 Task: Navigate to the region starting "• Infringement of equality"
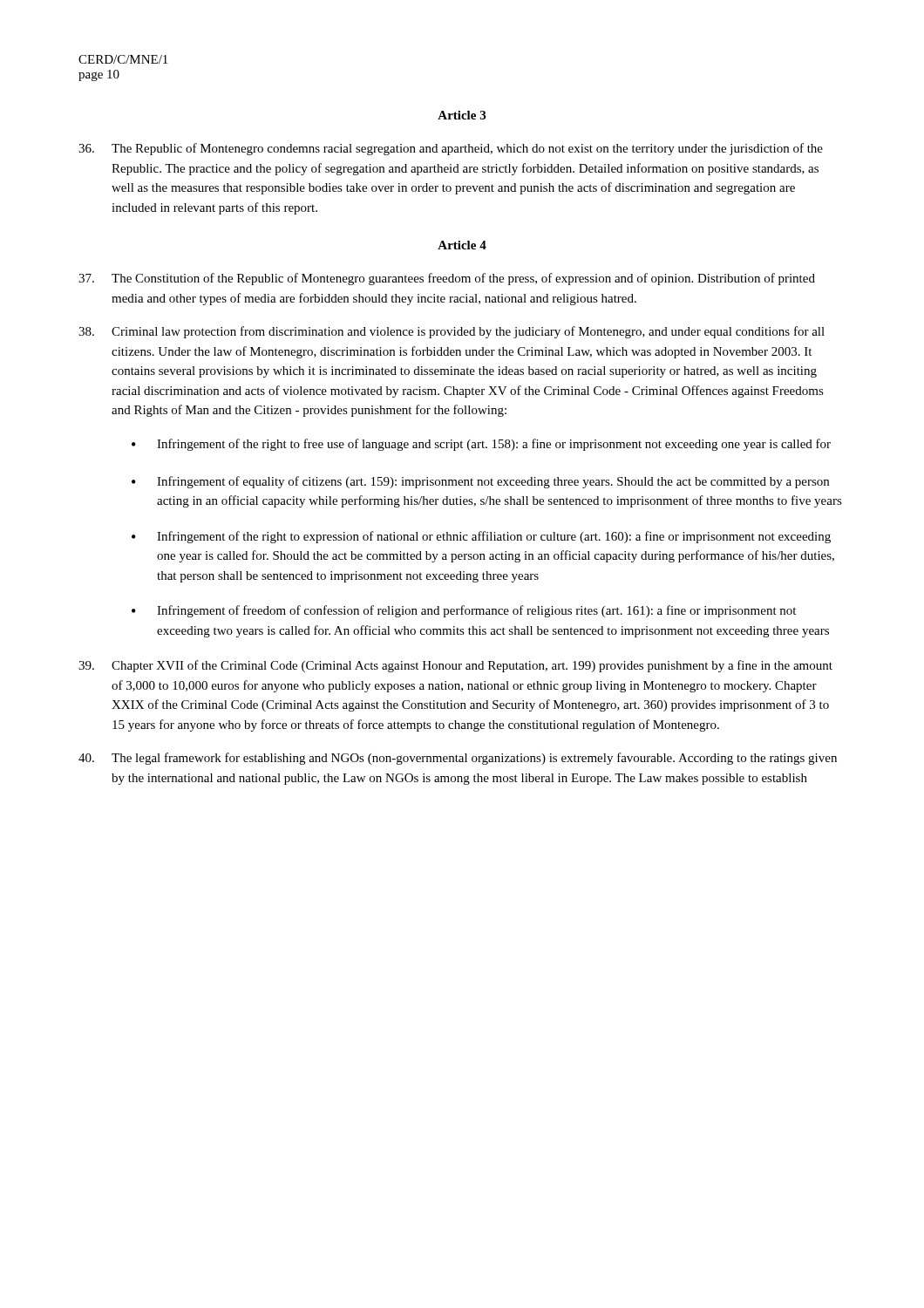[x=488, y=491]
